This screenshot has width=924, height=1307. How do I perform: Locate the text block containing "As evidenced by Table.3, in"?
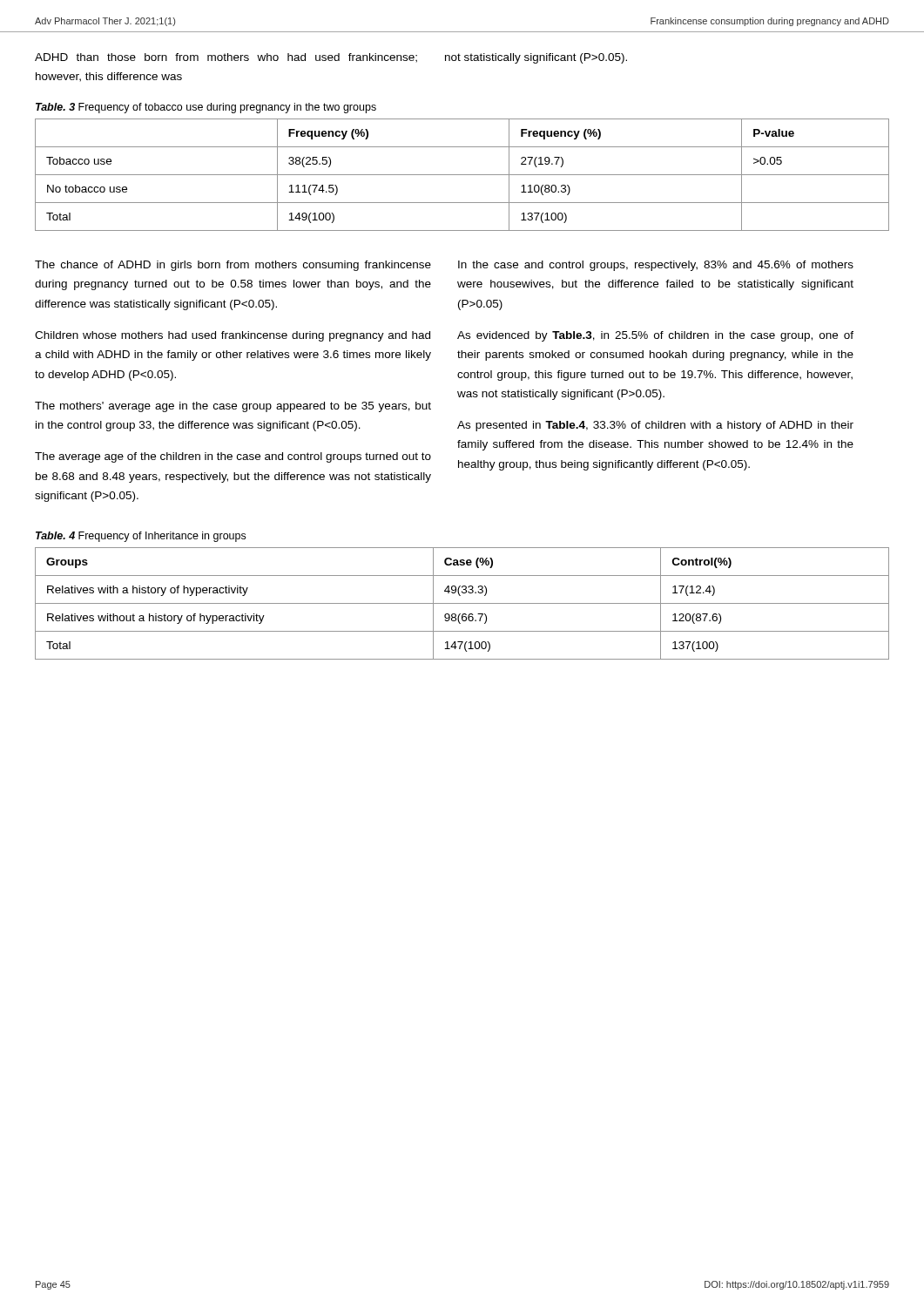pyautogui.click(x=655, y=364)
